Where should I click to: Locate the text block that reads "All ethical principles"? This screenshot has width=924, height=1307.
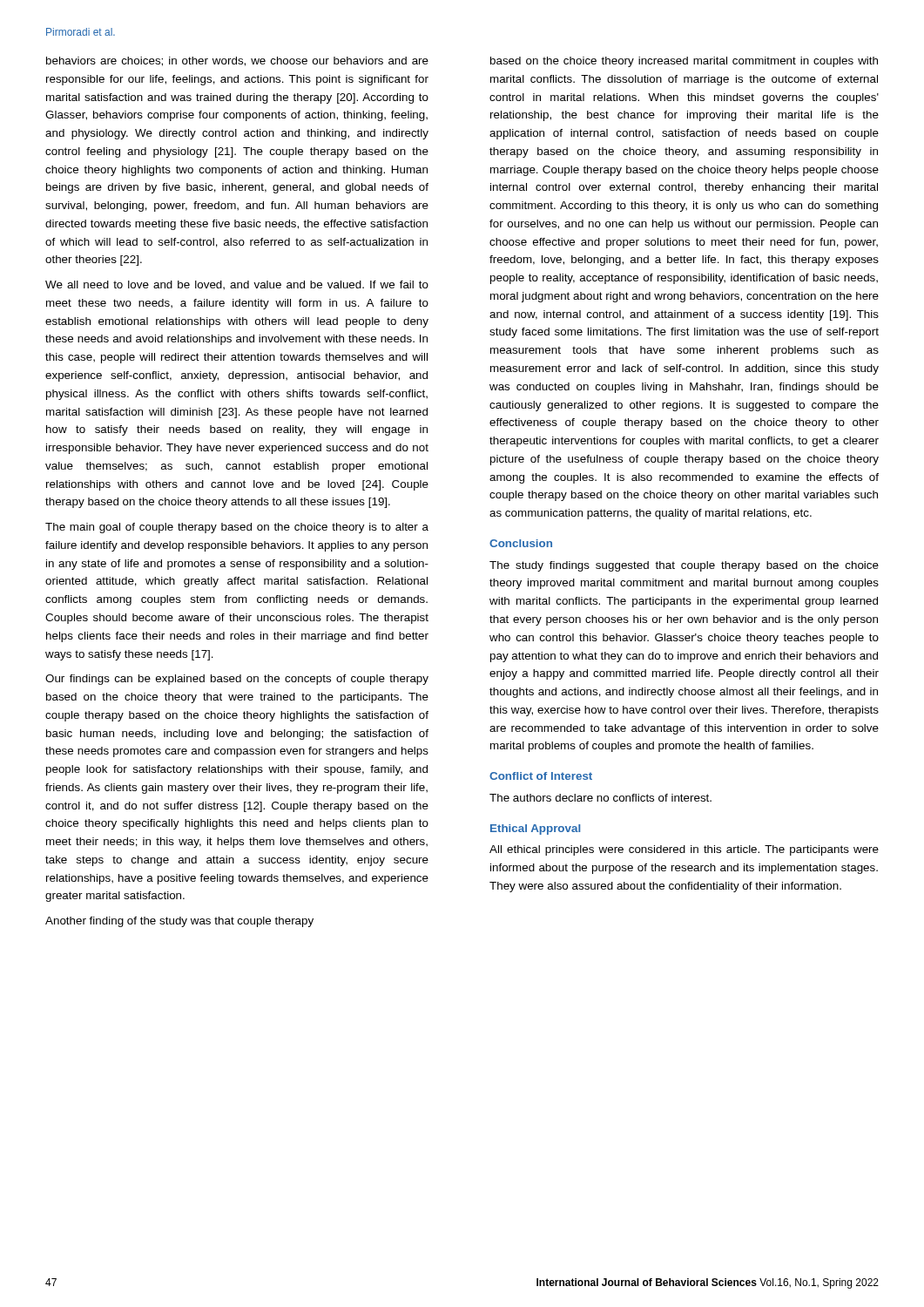(x=684, y=868)
